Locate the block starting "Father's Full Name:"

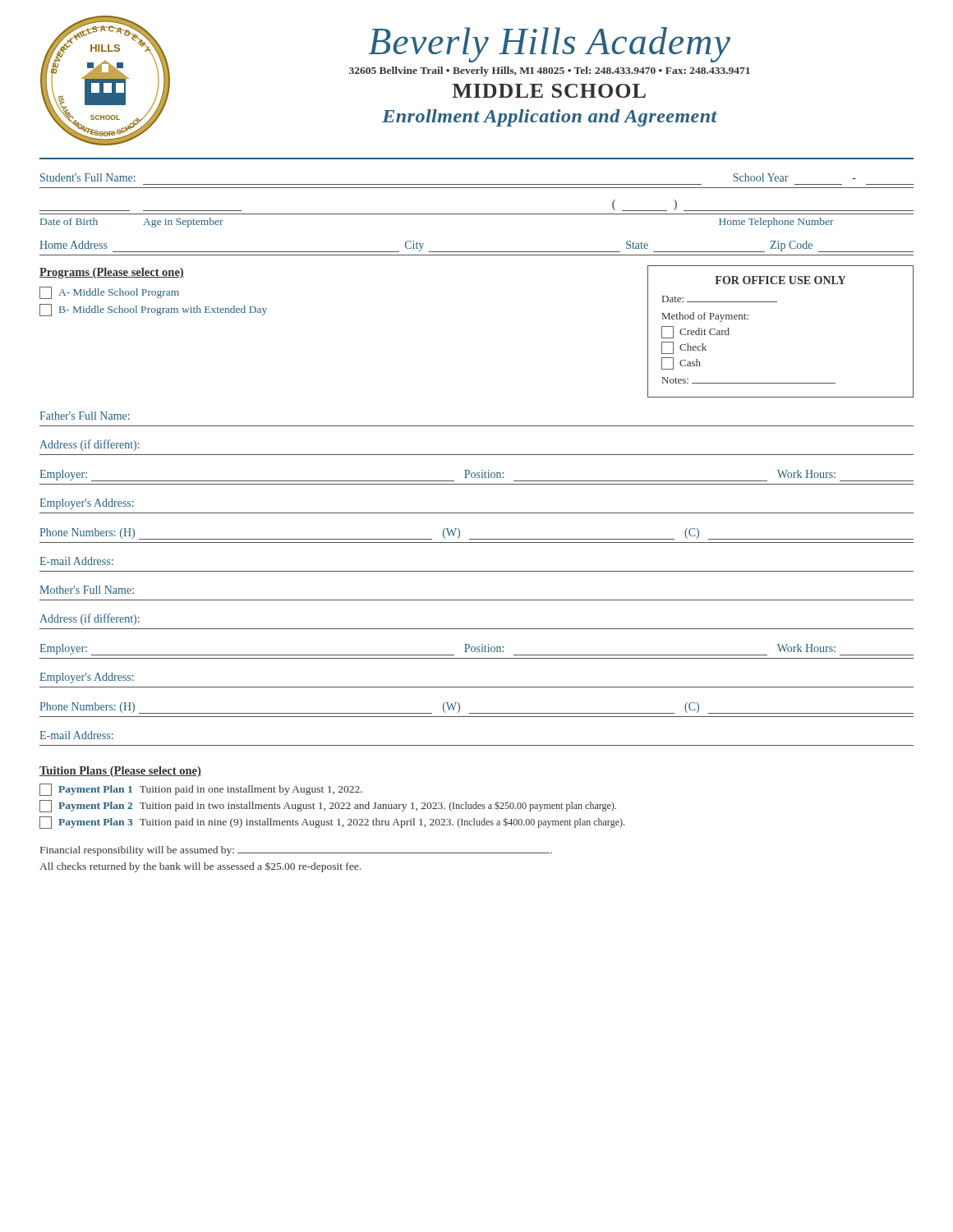point(476,416)
